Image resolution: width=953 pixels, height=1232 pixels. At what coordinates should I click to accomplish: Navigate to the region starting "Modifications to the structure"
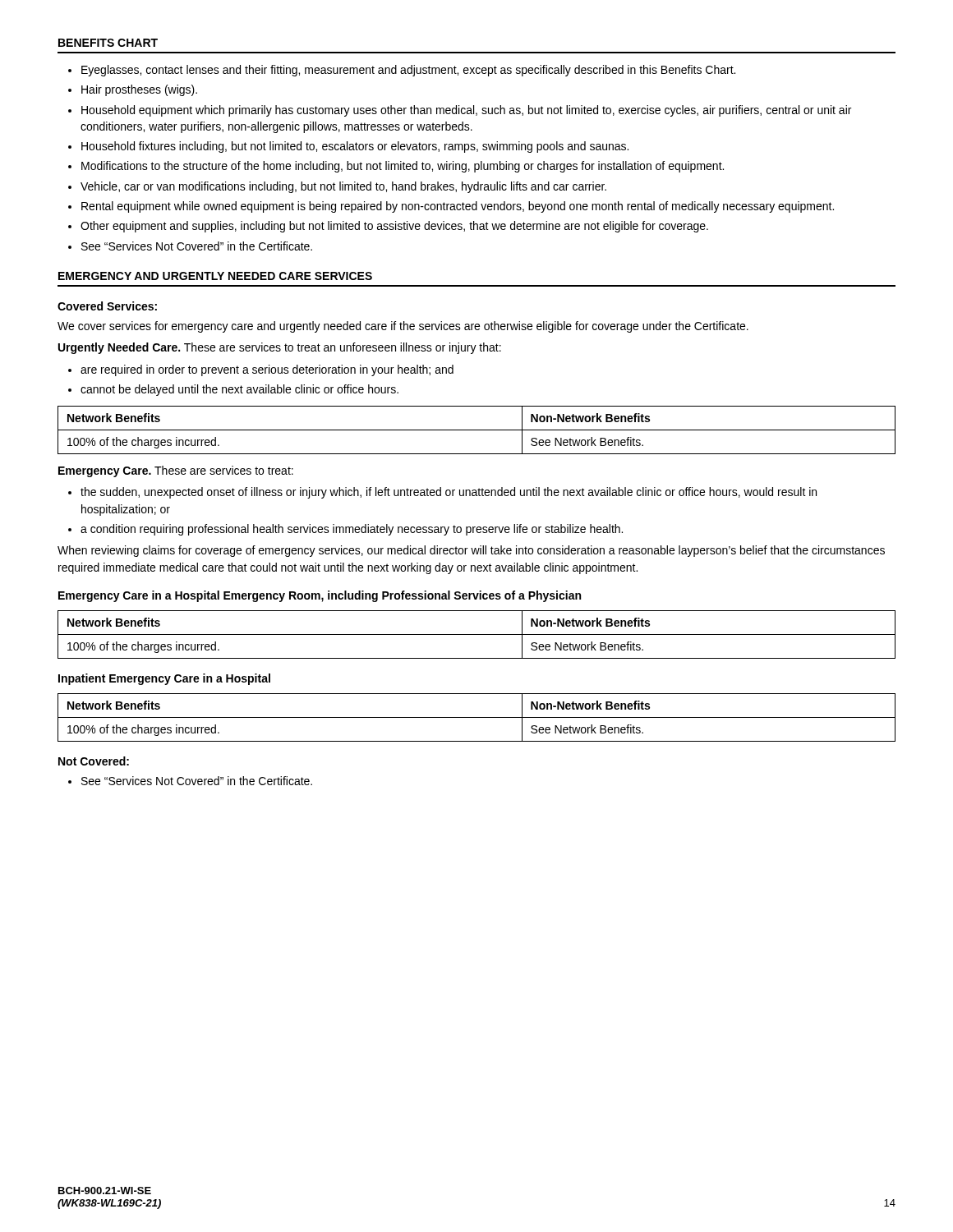(403, 166)
